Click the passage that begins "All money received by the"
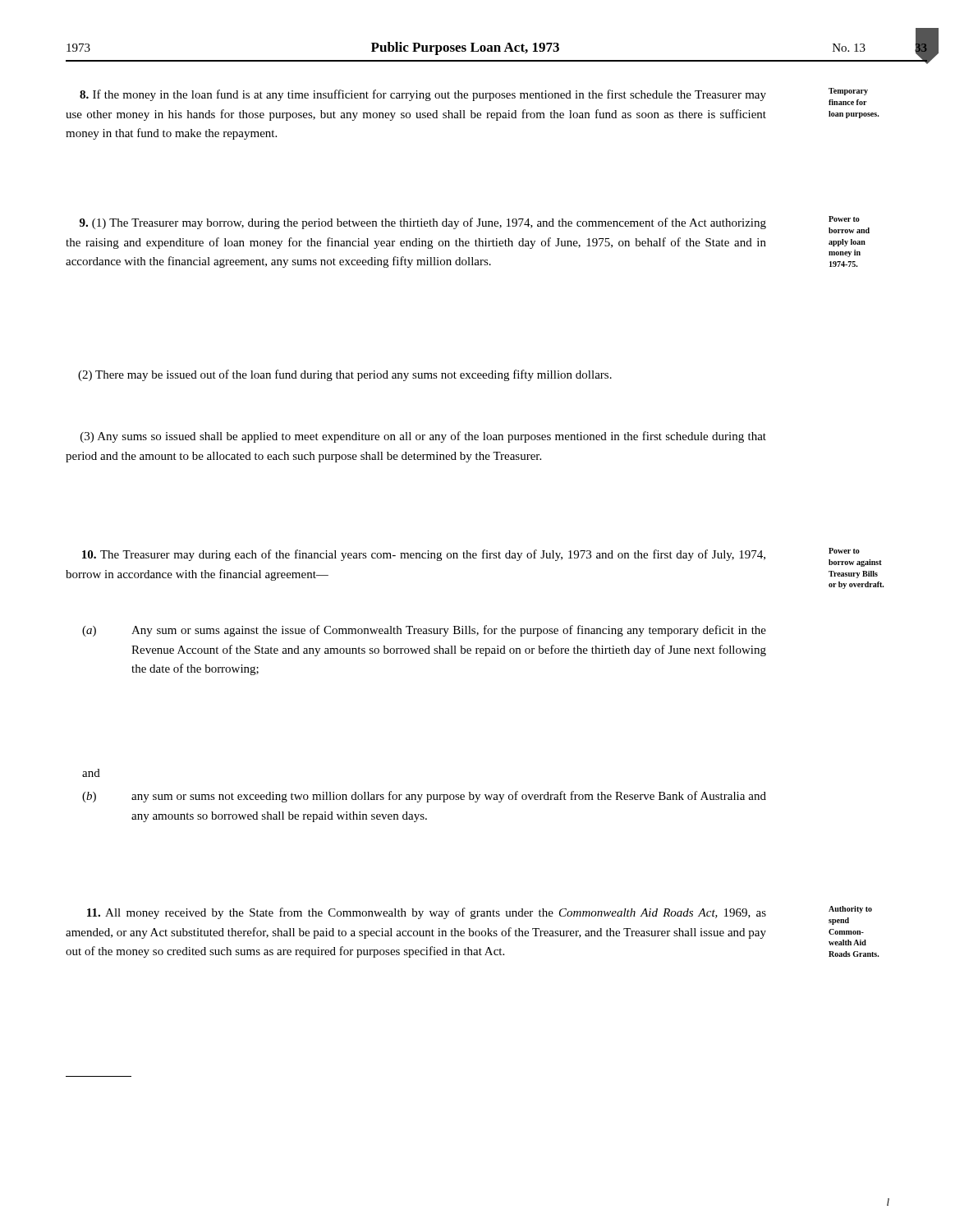 pos(416,932)
